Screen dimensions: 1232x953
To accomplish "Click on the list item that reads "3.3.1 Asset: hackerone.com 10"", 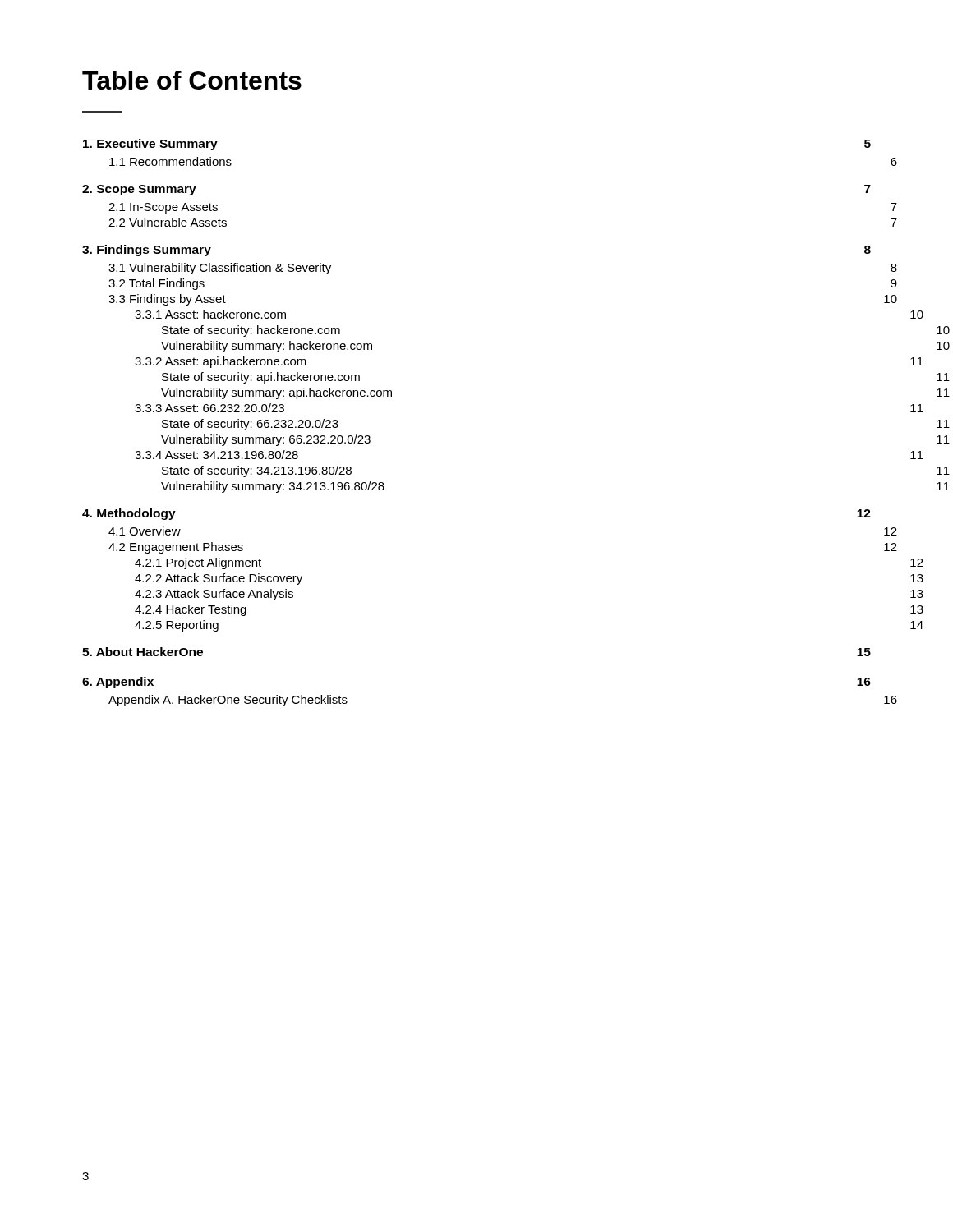I will pos(205,313).
